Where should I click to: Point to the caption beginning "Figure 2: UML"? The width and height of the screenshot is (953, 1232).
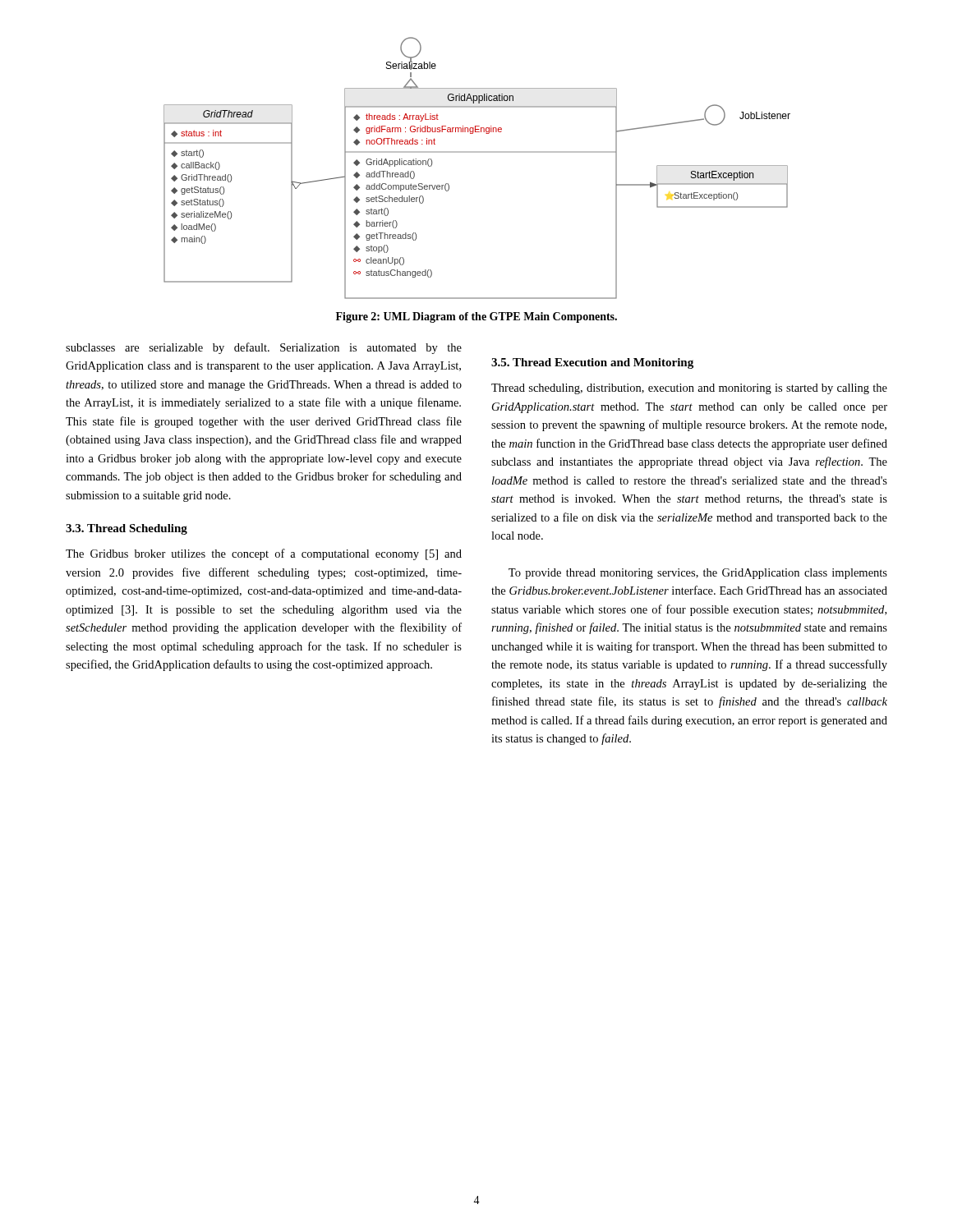pos(476,317)
